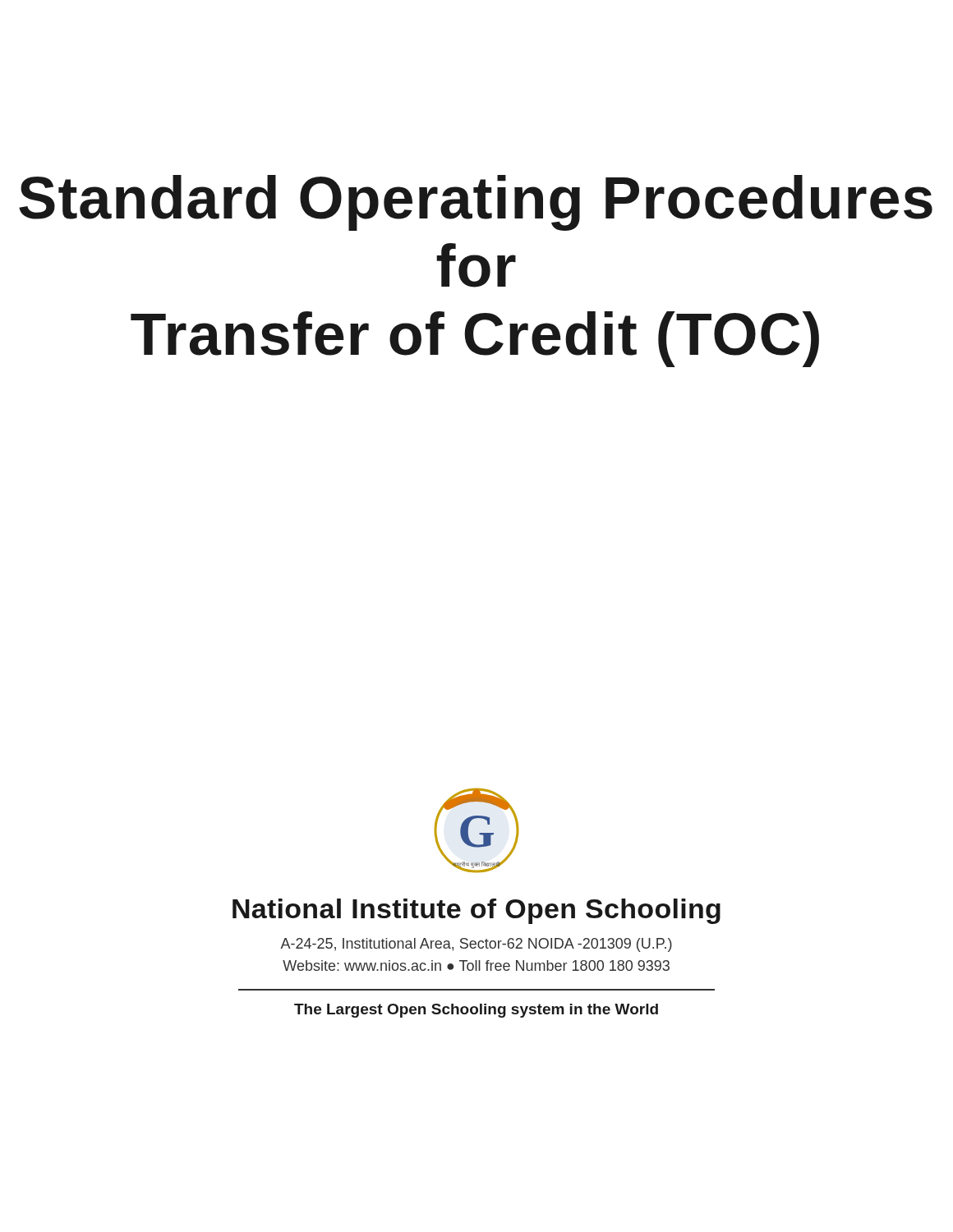
Task: Click on the text block containing "The Largest Open Schooling system"
Action: (x=476, y=1009)
